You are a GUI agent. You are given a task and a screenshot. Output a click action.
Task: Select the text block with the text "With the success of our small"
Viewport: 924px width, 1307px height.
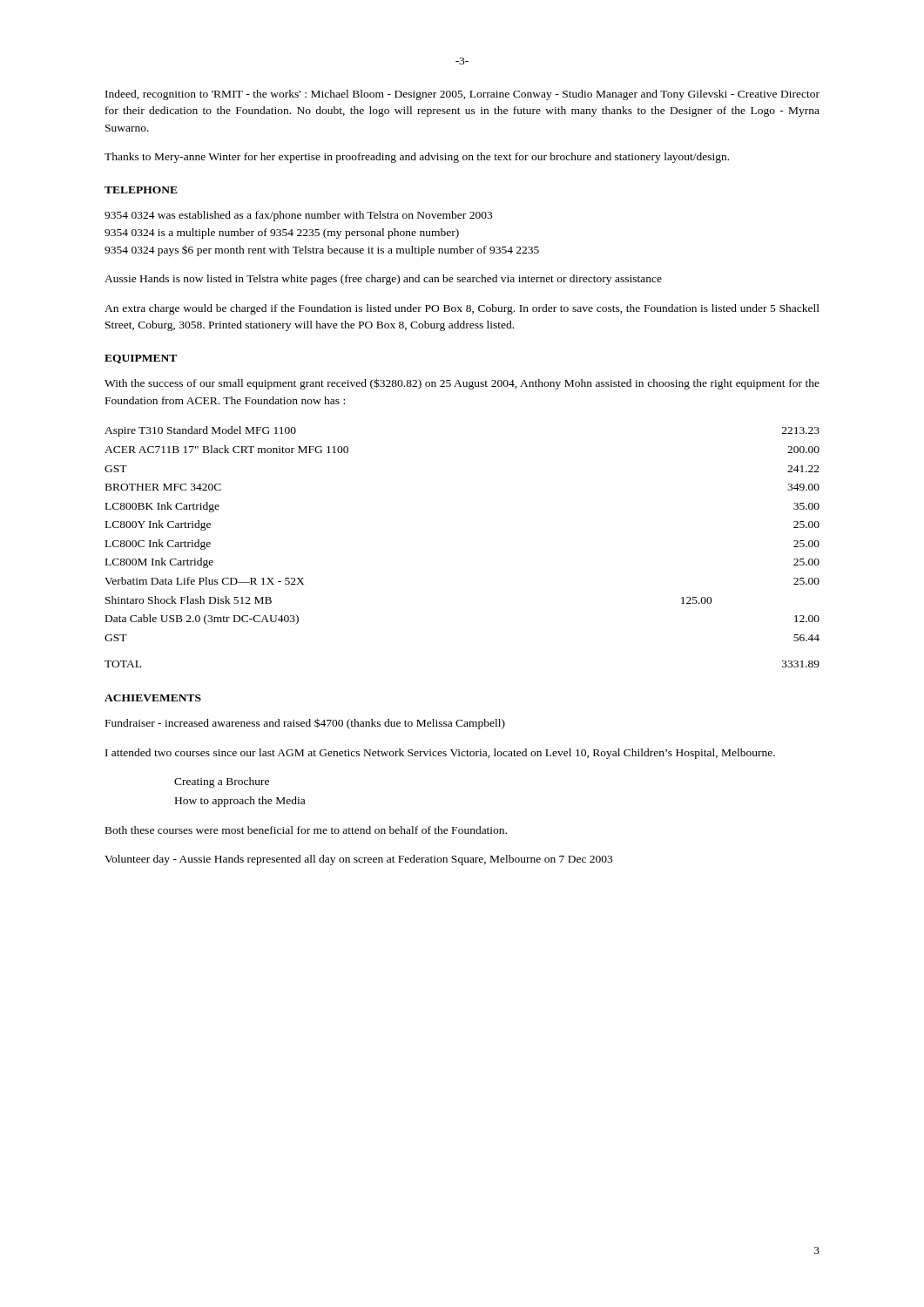[x=462, y=392]
